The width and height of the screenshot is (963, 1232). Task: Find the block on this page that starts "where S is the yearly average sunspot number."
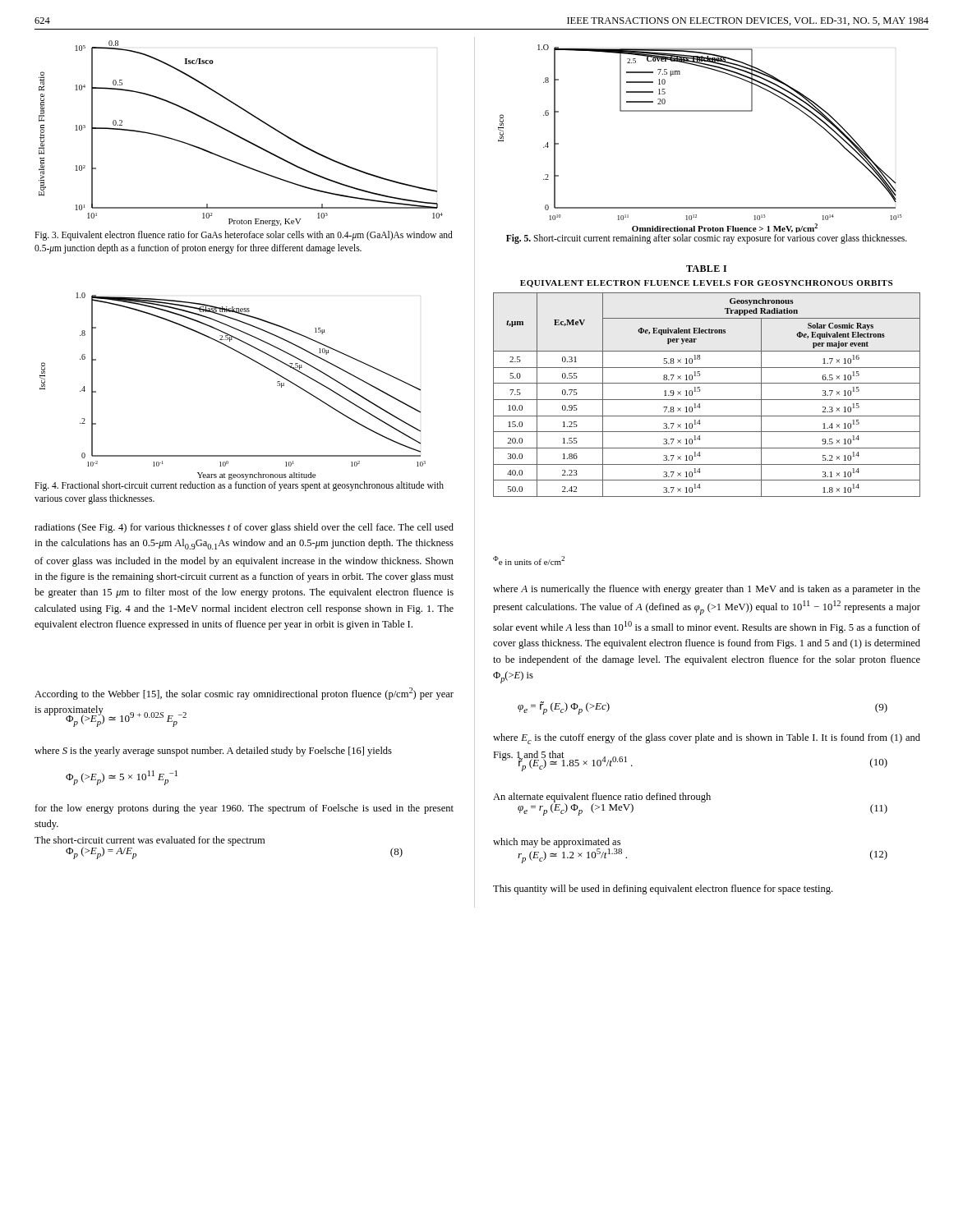[244, 751]
